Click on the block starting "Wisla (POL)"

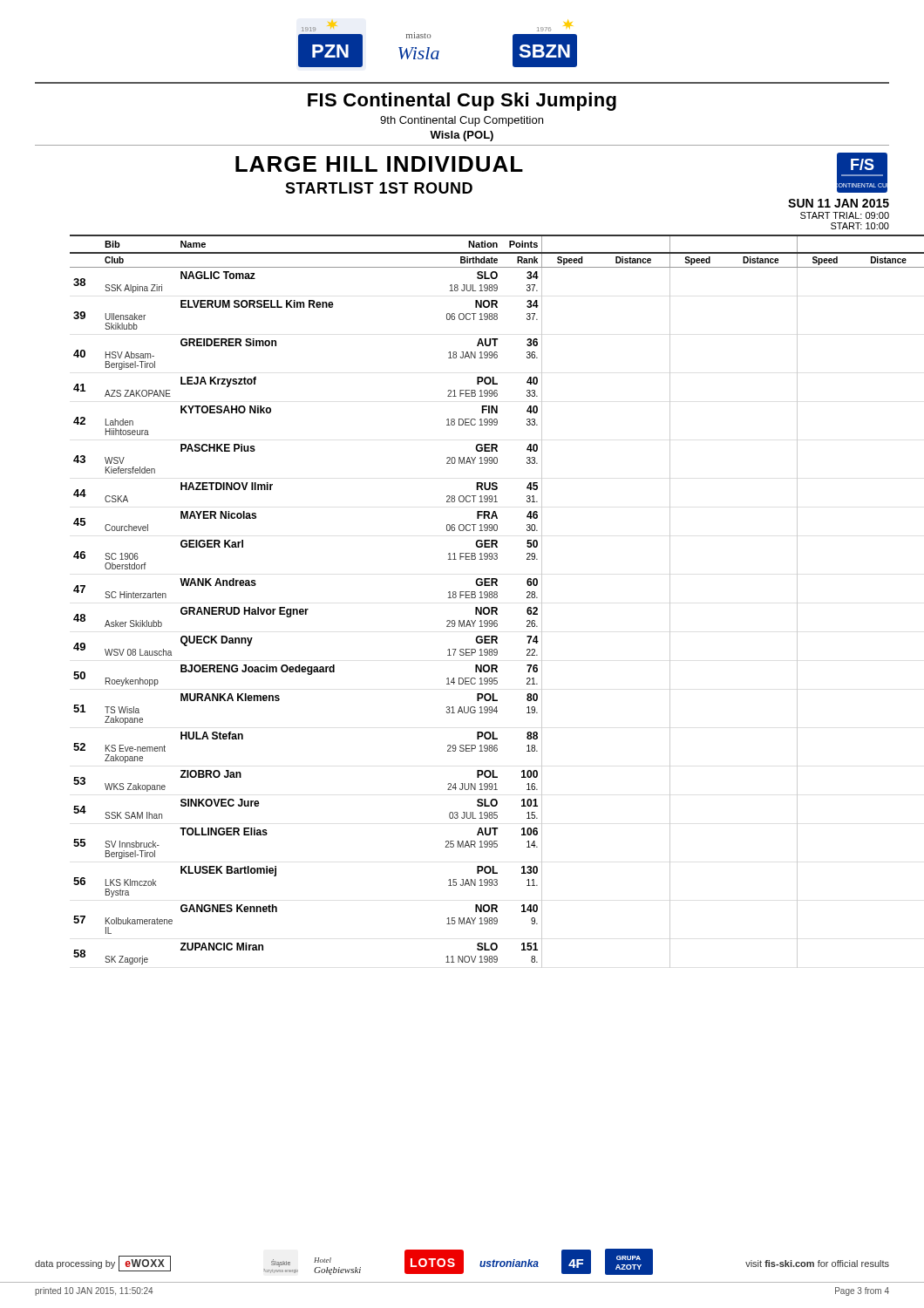coord(462,135)
